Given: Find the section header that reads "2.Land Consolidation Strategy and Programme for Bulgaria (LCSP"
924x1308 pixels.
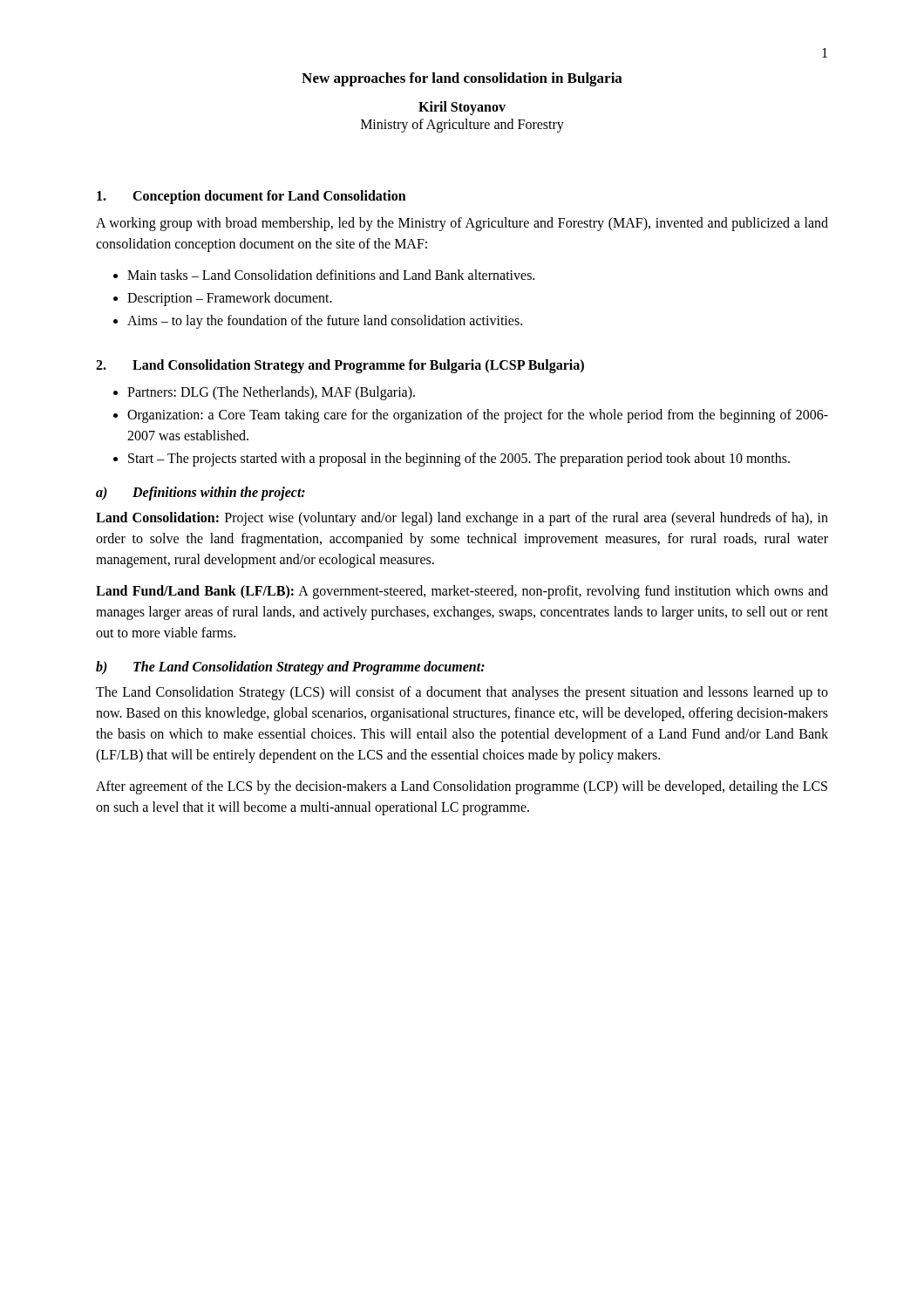Looking at the screenshot, I should [459, 365].
